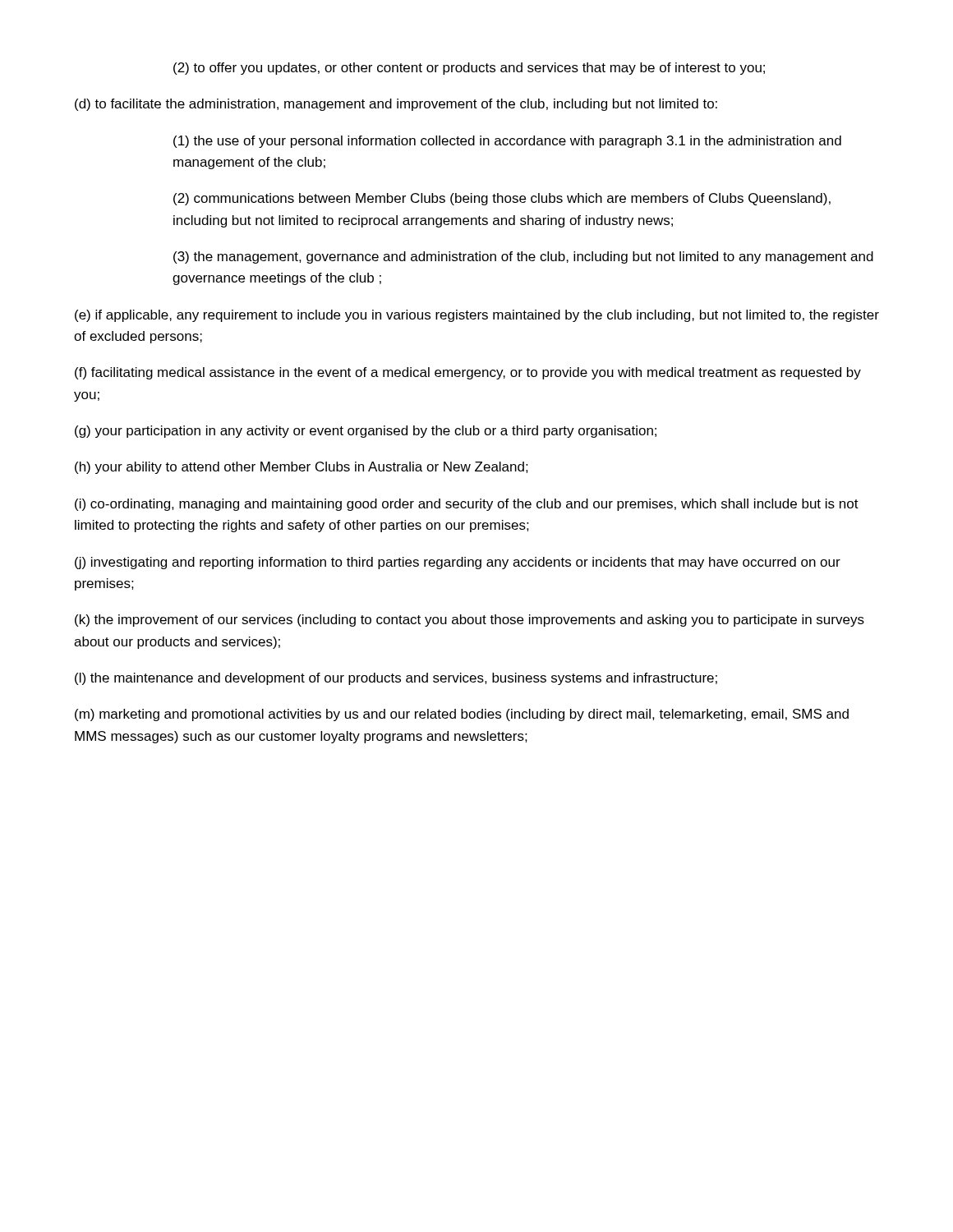
Task: Click on the list item that reads "(3) the management, governance and administration of the"
Action: pyautogui.click(x=523, y=268)
